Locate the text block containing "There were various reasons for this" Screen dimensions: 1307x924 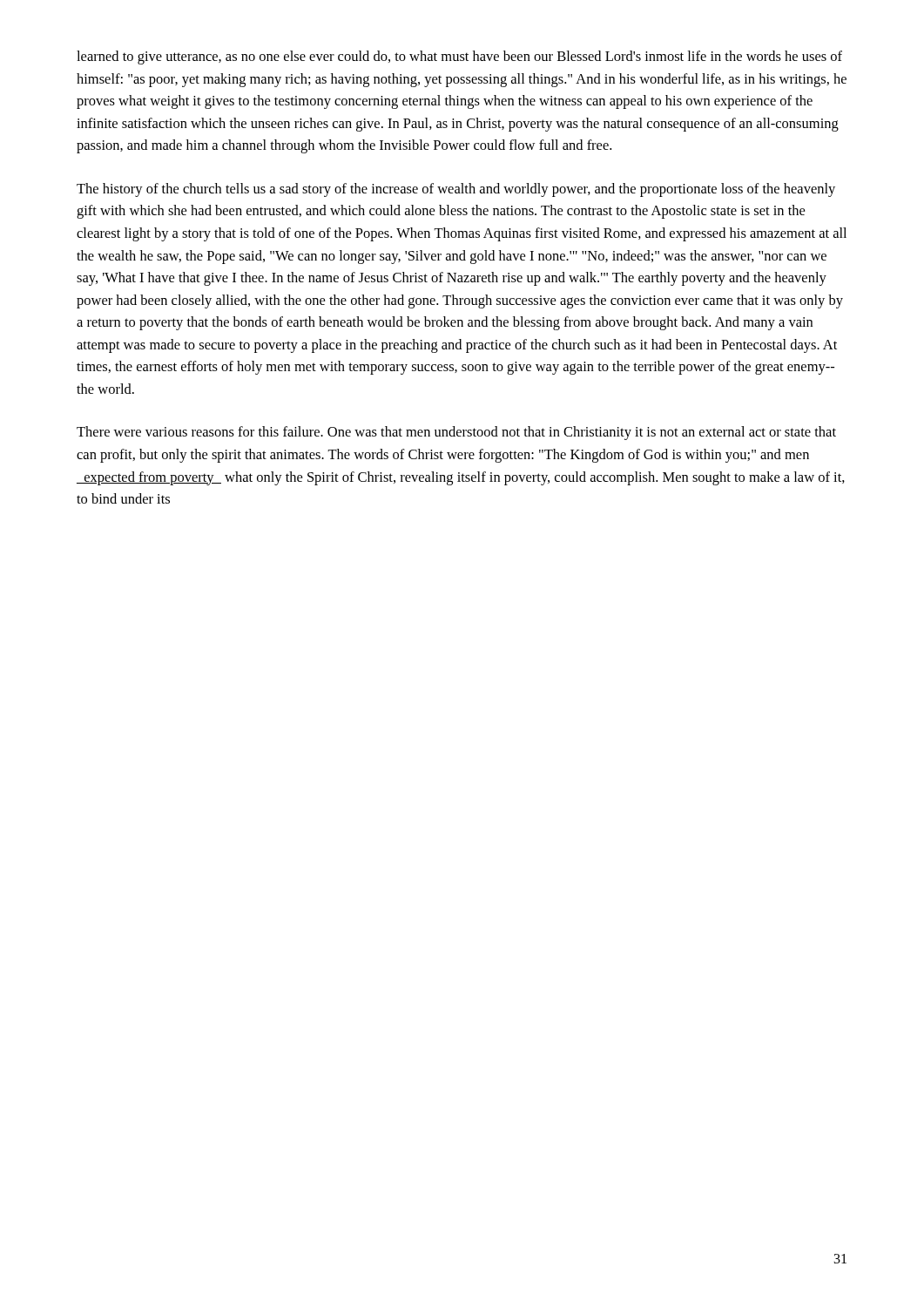tap(461, 466)
